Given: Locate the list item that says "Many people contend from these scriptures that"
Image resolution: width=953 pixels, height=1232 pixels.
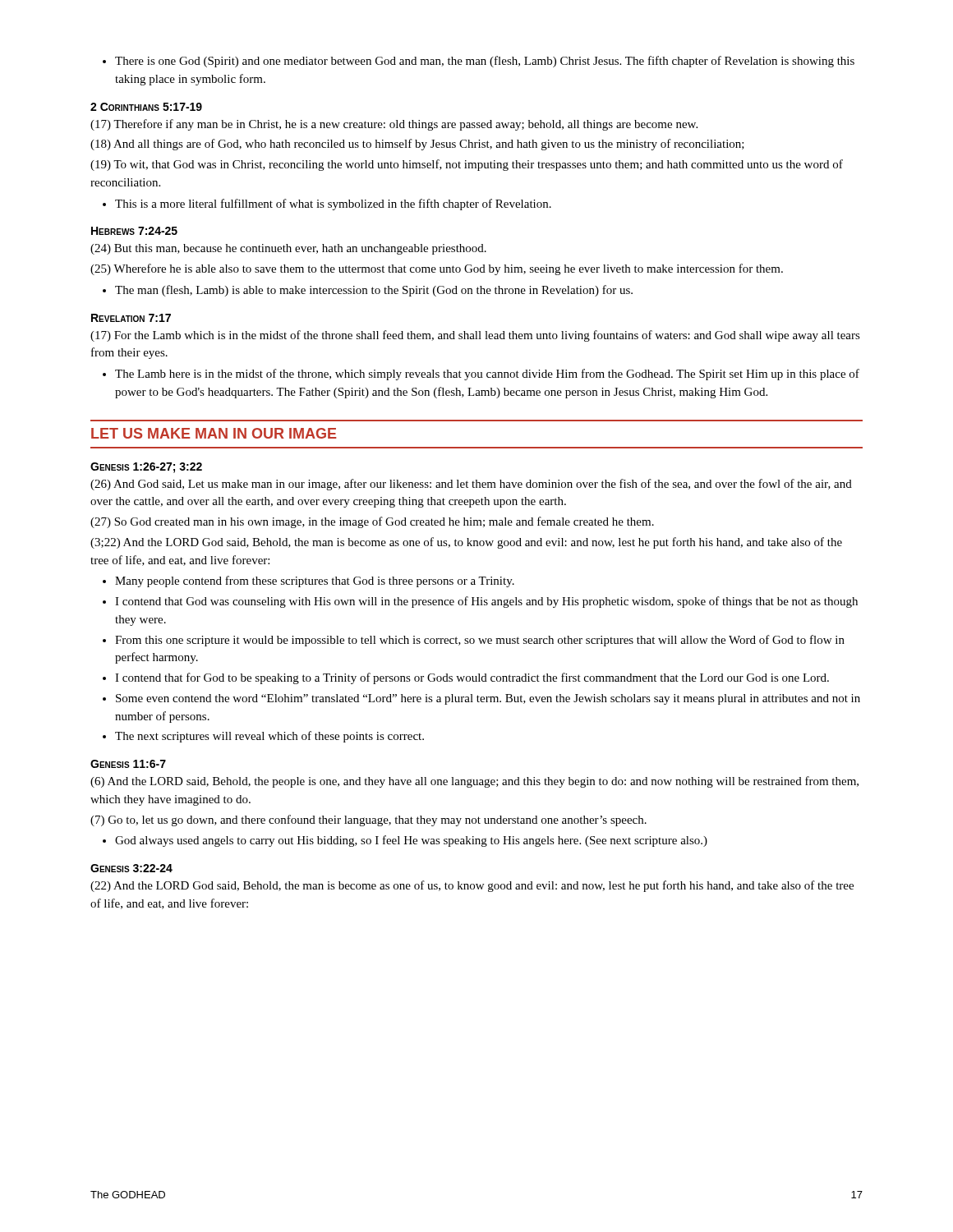Looking at the screenshot, I should click(x=308, y=582).
